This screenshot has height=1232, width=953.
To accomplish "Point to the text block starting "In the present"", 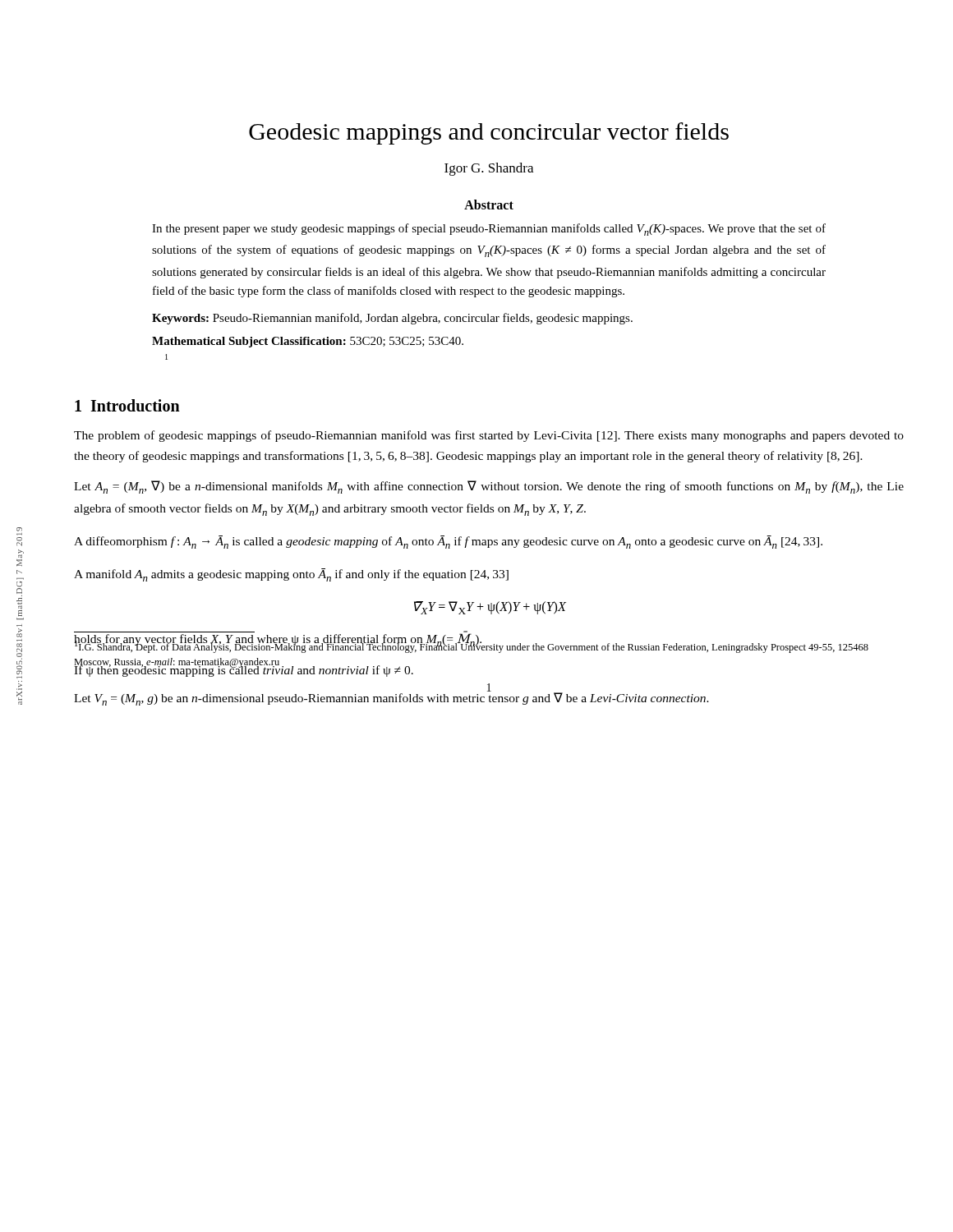I will click(489, 260).
